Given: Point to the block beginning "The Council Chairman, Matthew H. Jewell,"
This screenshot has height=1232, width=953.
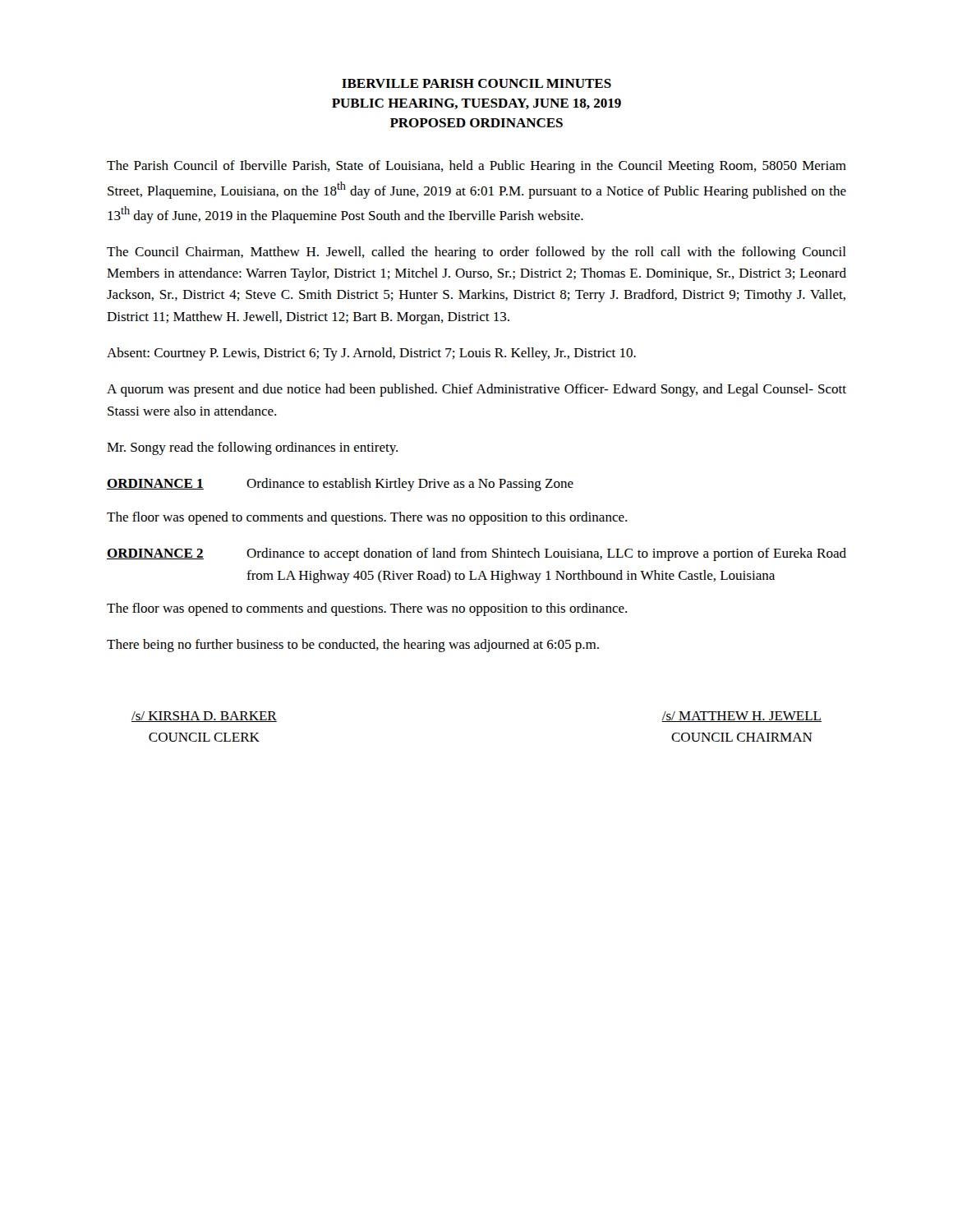Looking at the screenshot, I should pos(476,284).
